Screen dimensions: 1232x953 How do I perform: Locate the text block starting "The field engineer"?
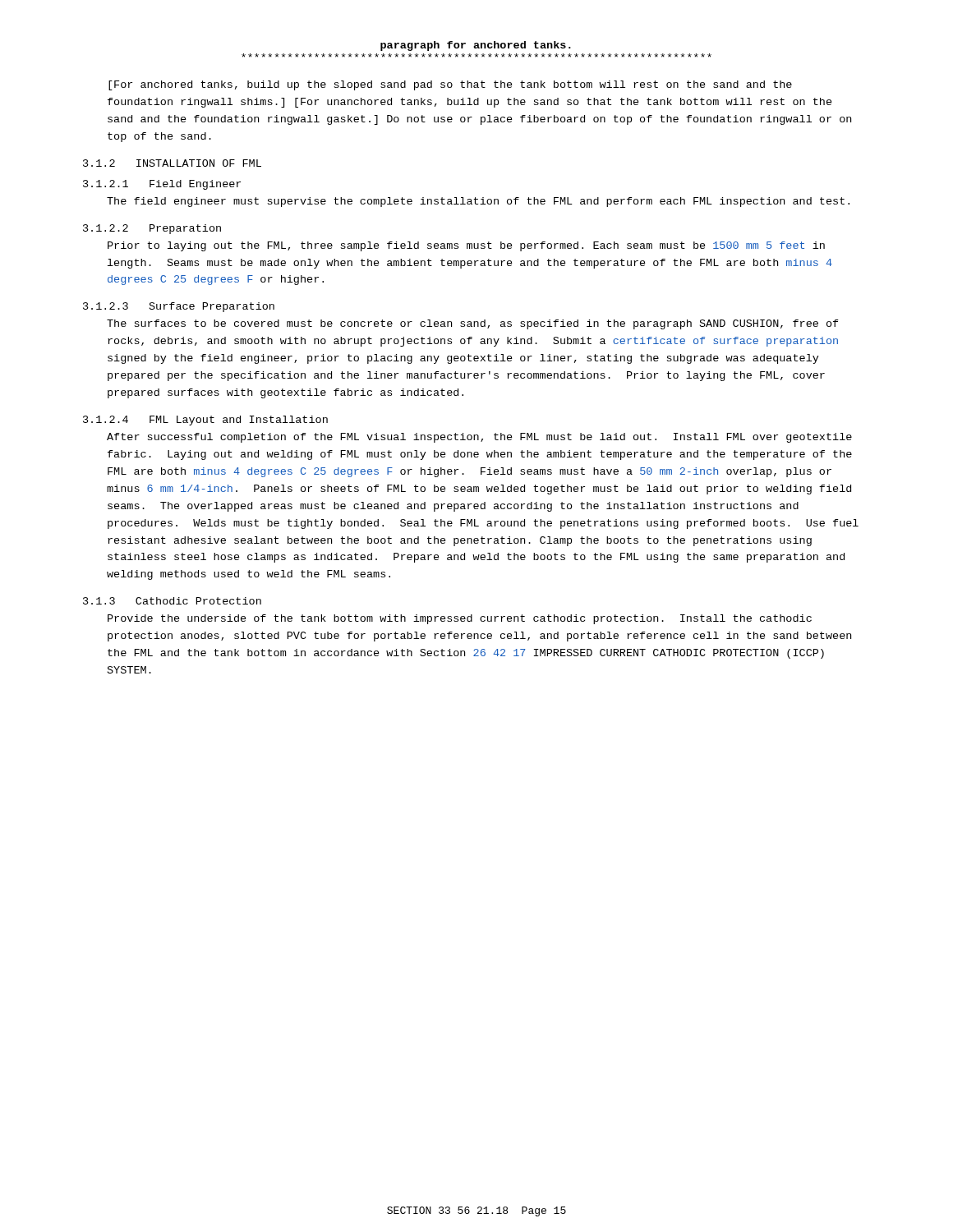(480, 201)
